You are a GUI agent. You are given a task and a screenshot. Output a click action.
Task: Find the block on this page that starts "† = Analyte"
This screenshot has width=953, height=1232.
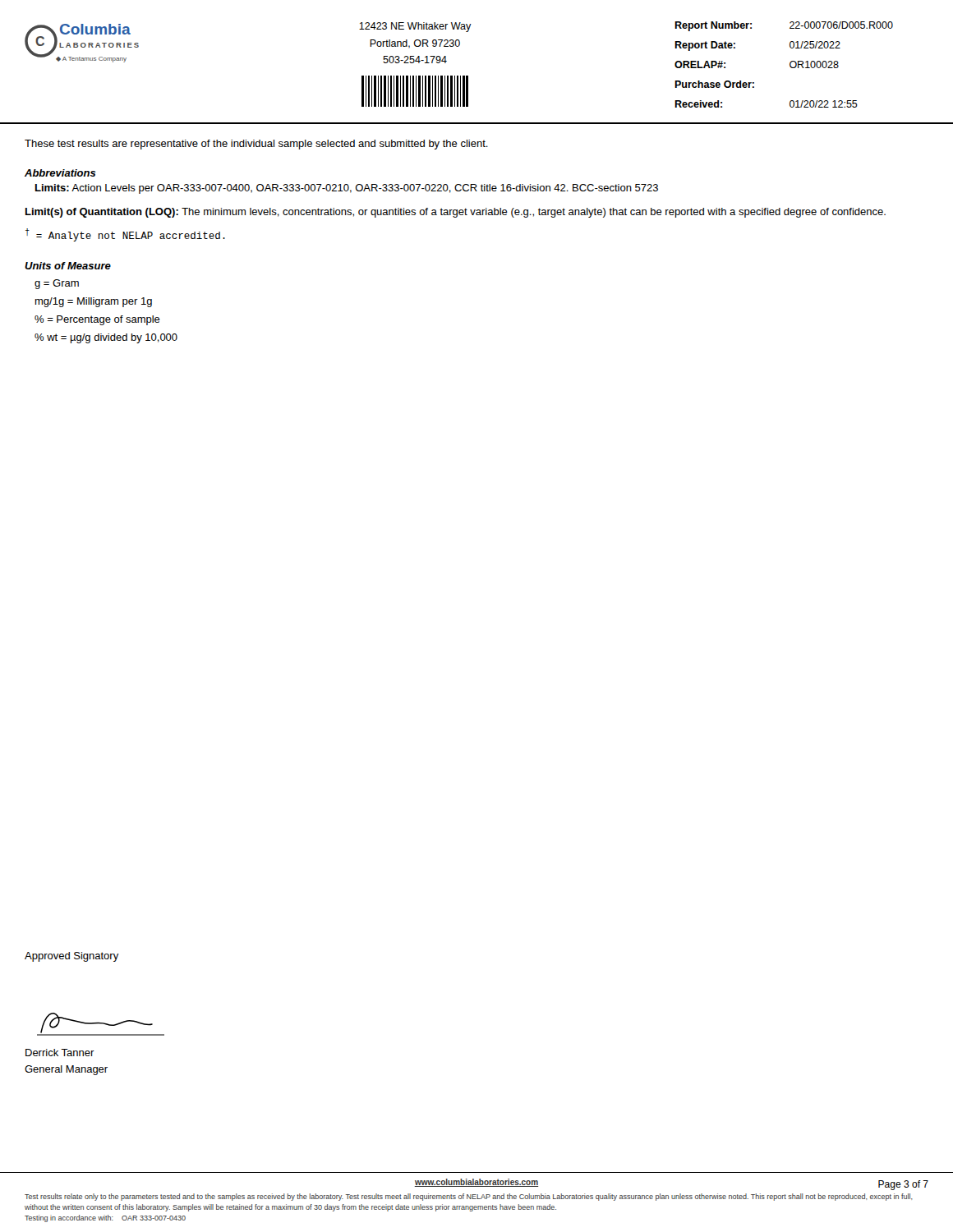[126, 235]
